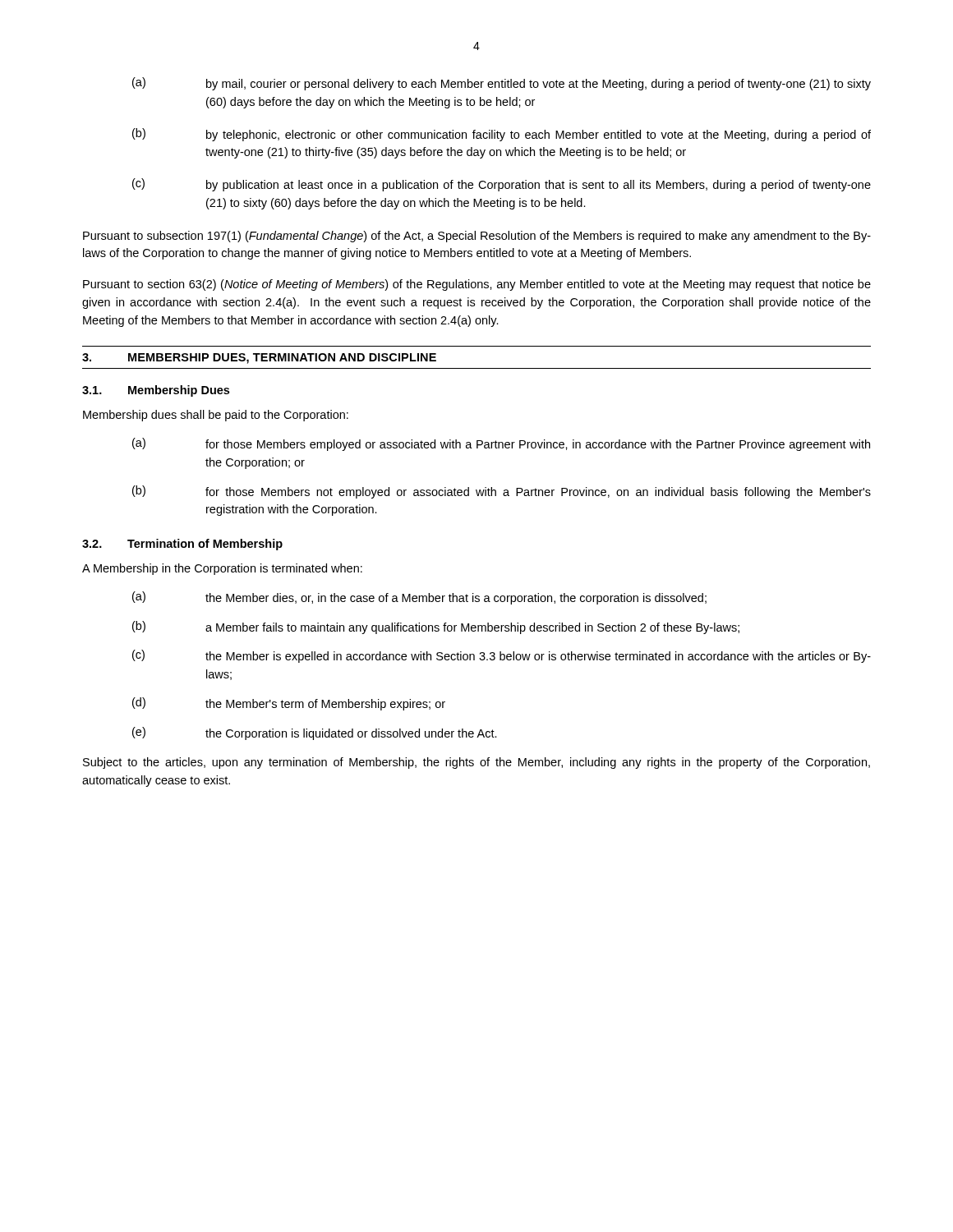Find the block on this page that starts "(a) for those Members employed"
This screenshot has width=953, height=1232.
[476, 454]
